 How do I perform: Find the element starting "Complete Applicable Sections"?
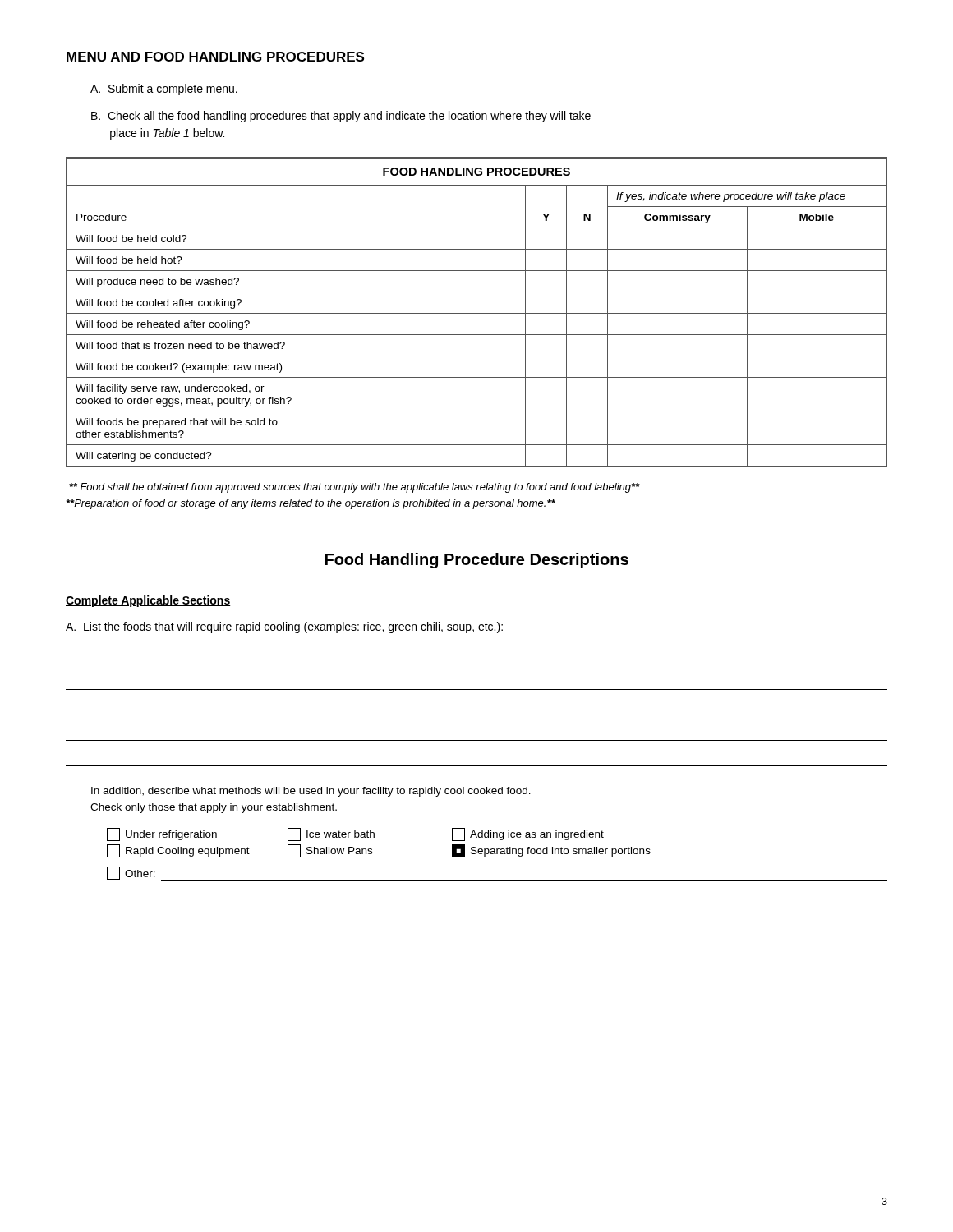[x=148, y=600]
